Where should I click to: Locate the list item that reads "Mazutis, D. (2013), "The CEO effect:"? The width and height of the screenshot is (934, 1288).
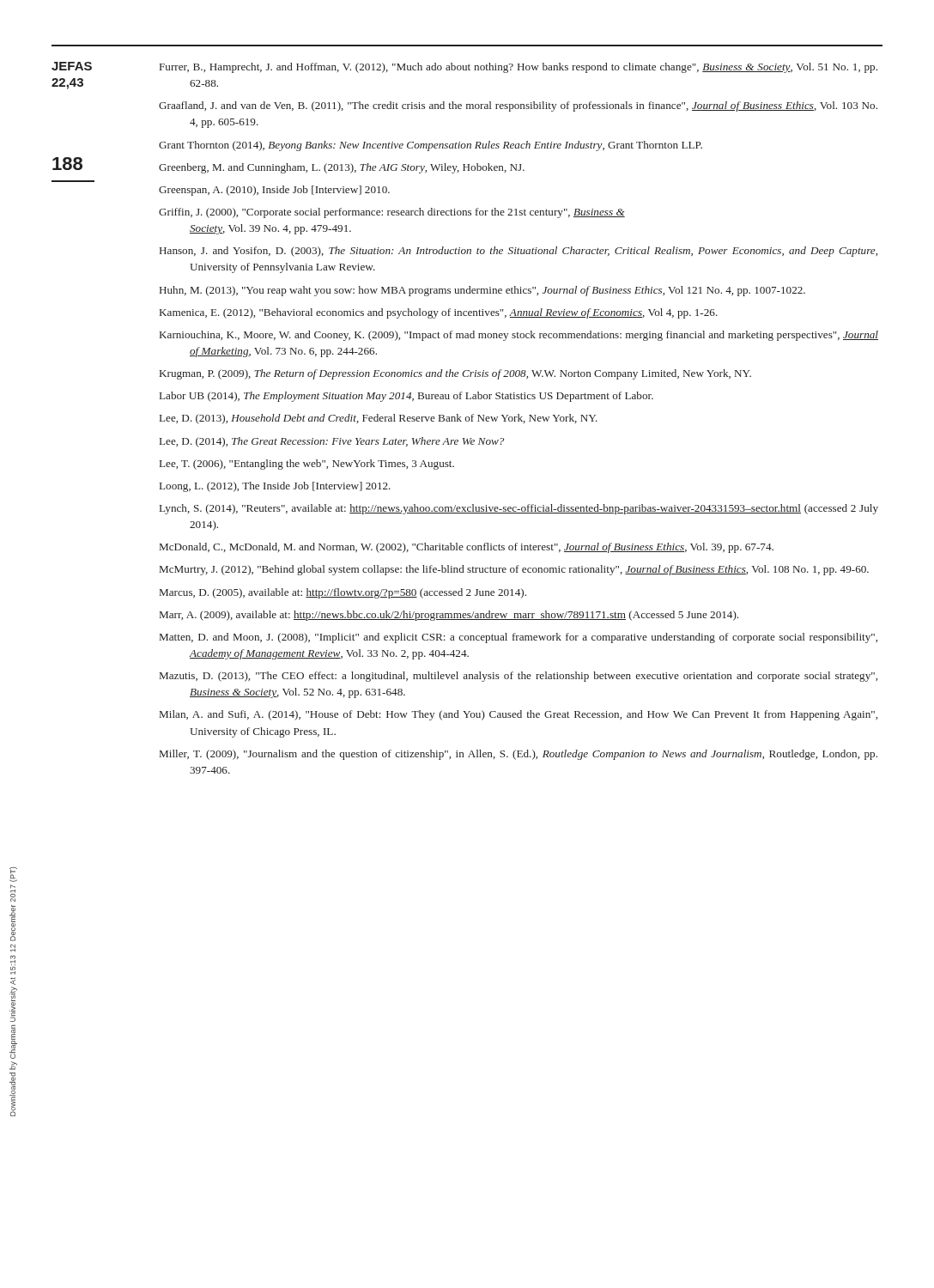pyautogui.click(x=519, y=684)
